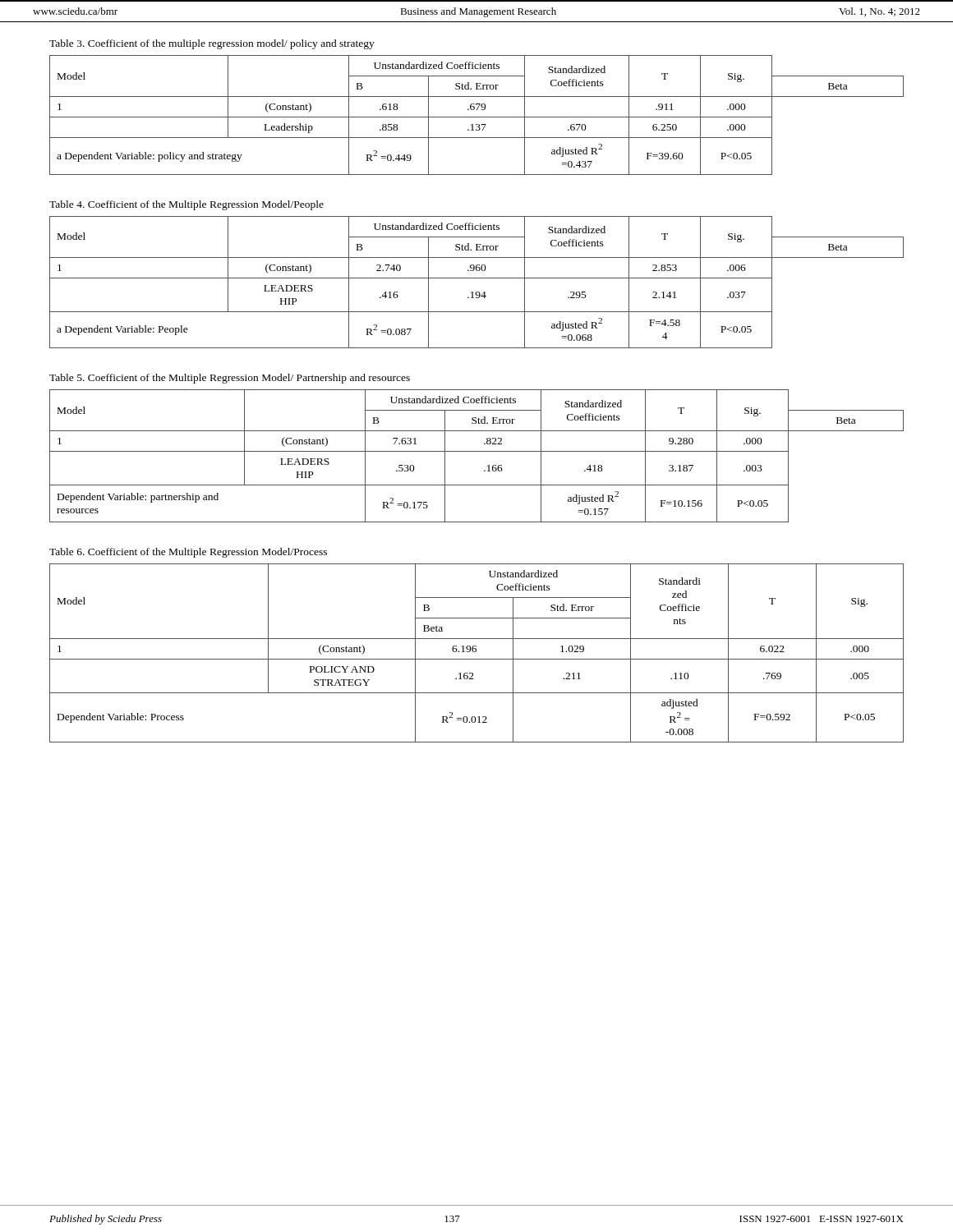Locate the table with the text "R 2 =0.175"
This screenshot has width=953, height=1232.
tap(476, 456)
